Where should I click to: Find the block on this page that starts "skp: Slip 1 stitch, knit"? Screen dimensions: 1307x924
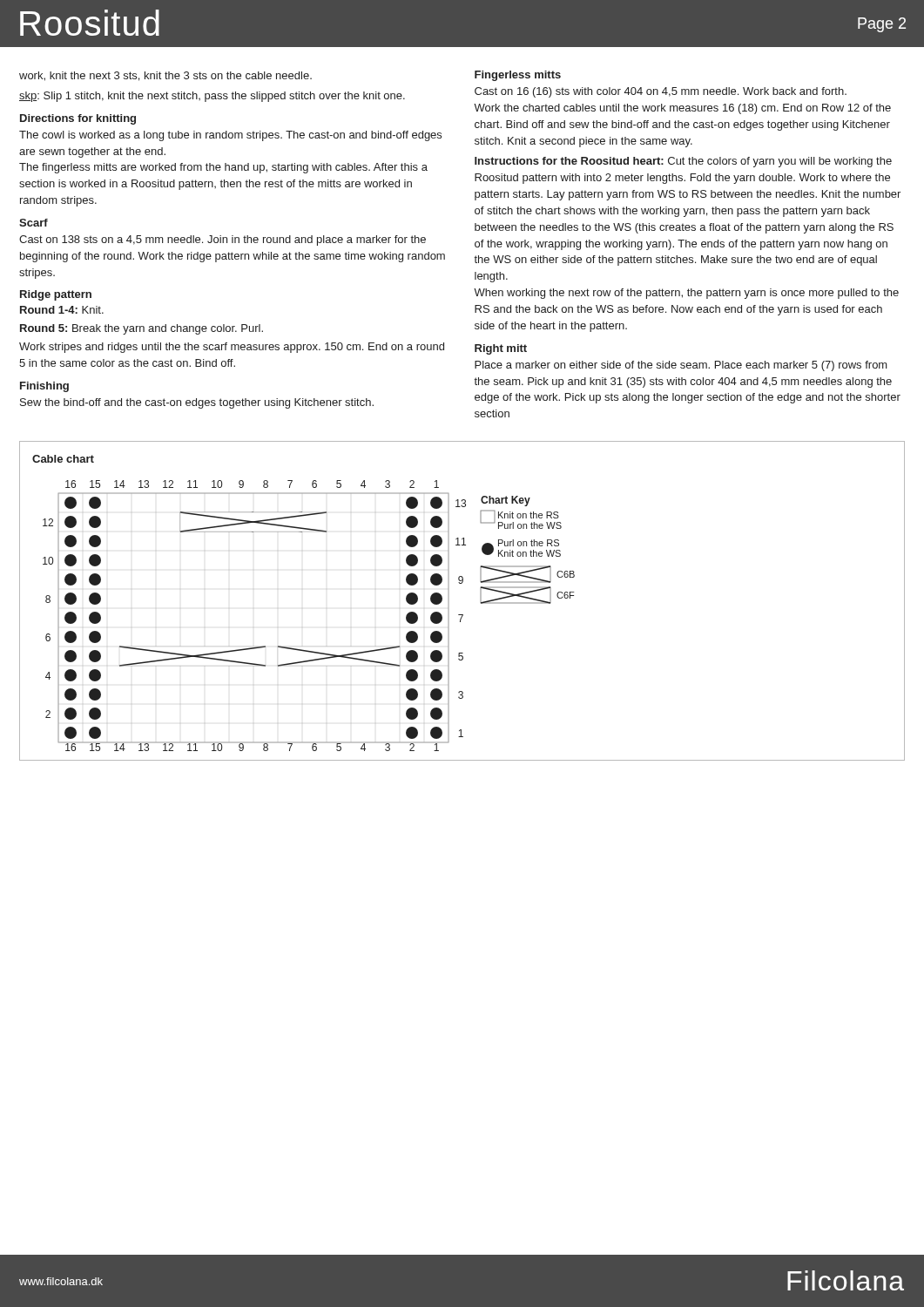click(x=212, y=95)
